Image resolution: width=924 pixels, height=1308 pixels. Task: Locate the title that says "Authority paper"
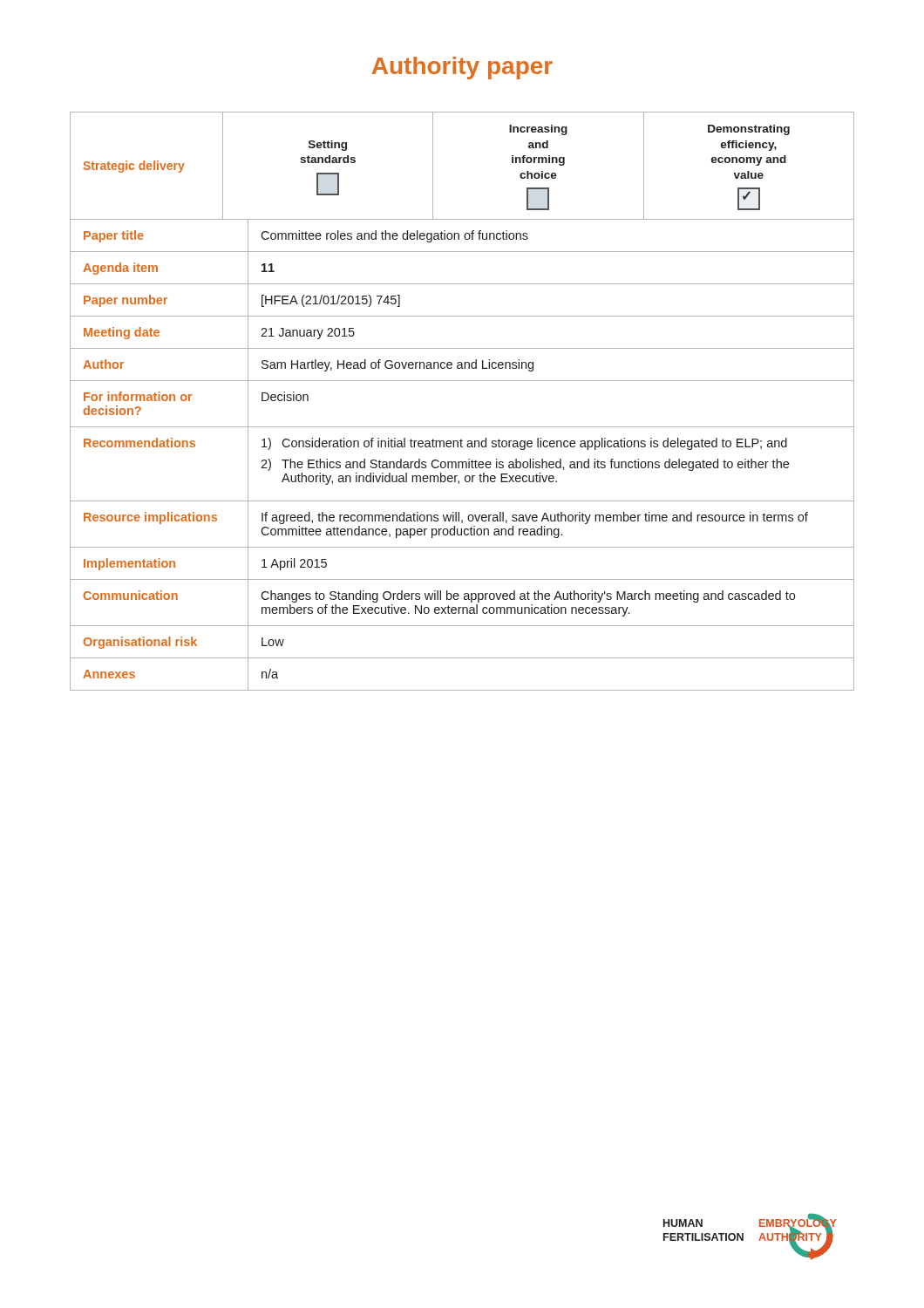(x=462, y=66)
